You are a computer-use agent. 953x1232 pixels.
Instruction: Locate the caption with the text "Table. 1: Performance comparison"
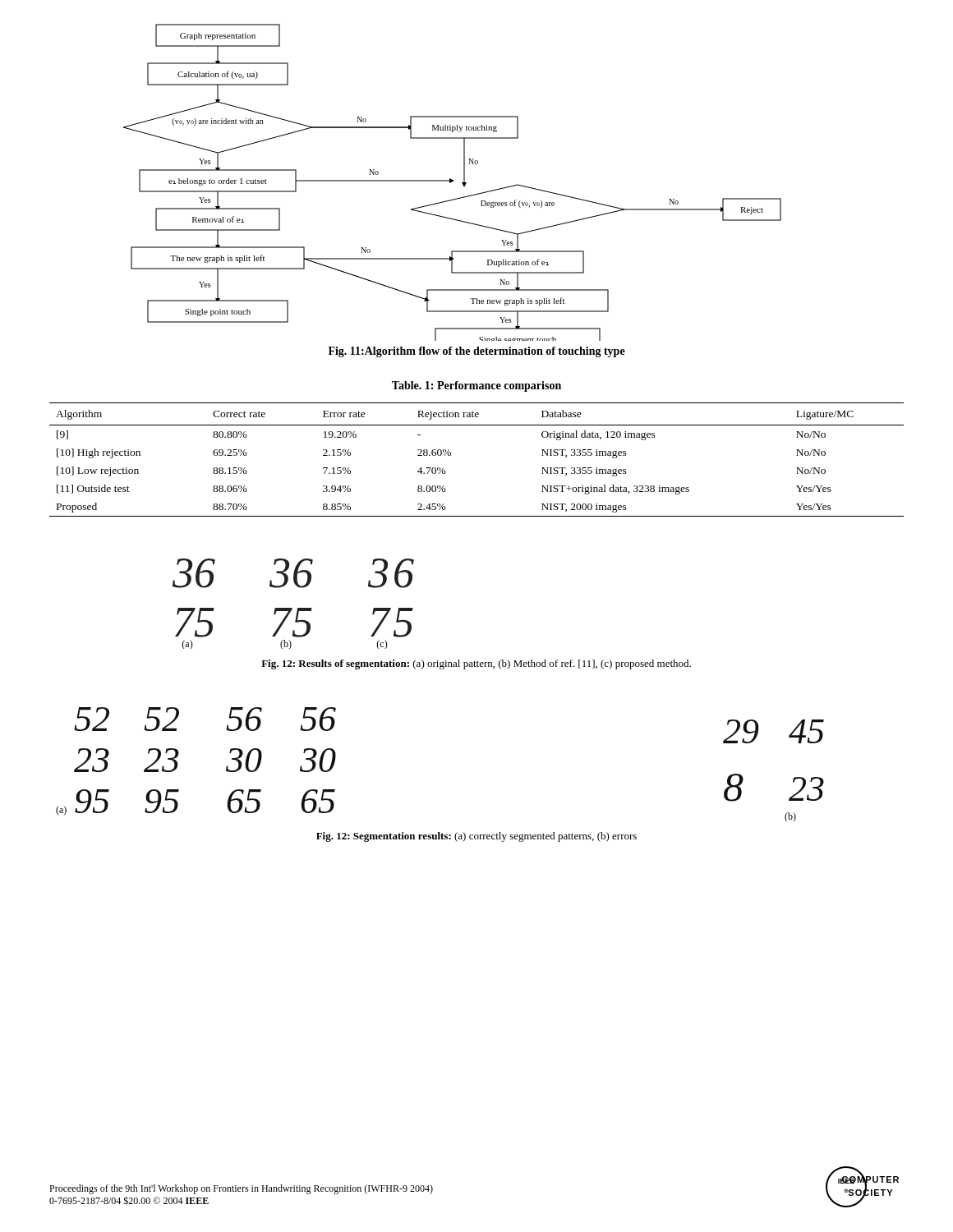(x=476, y=386)
